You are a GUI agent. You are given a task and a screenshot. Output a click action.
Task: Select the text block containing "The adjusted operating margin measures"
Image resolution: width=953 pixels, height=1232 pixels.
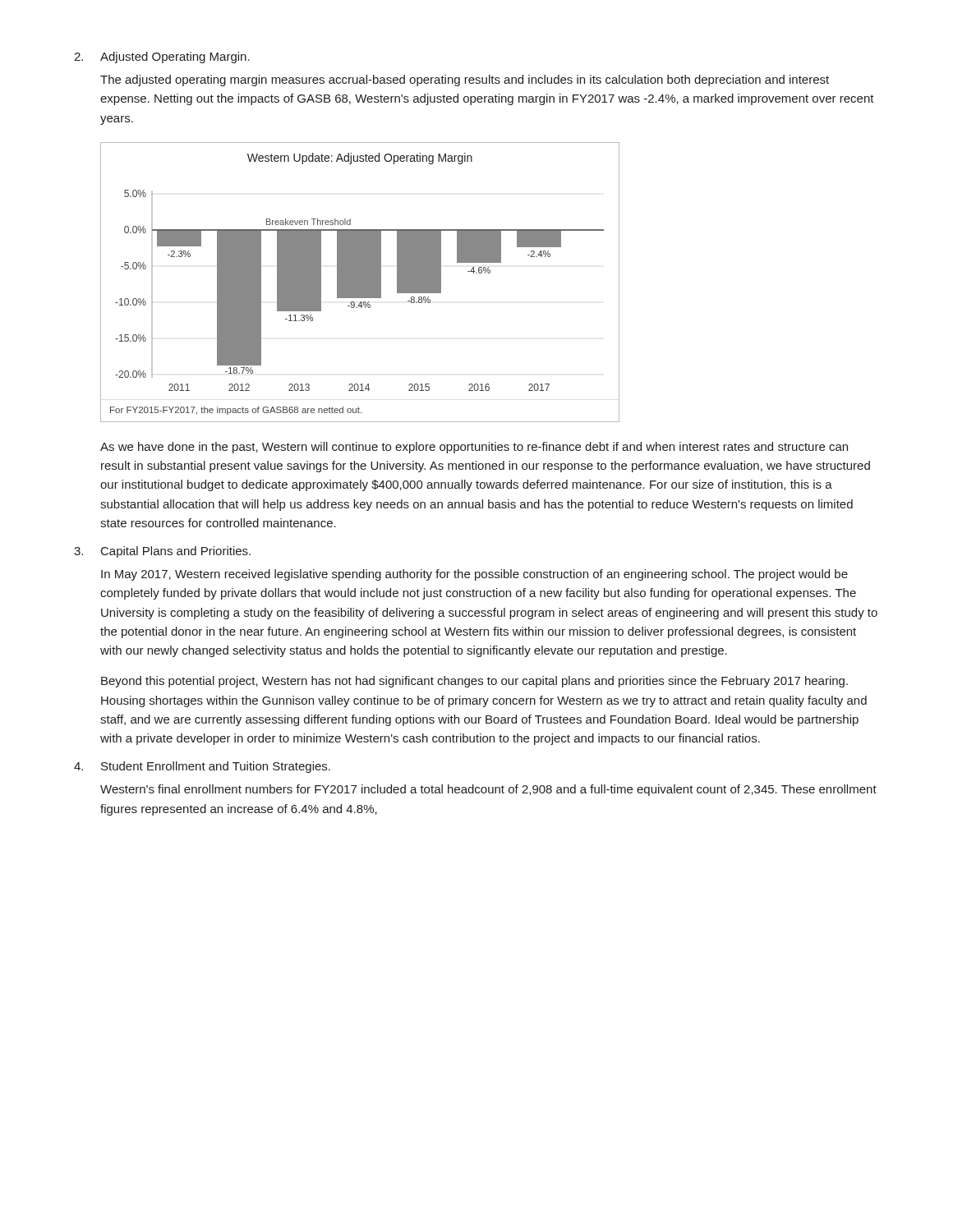coord(487,98)
